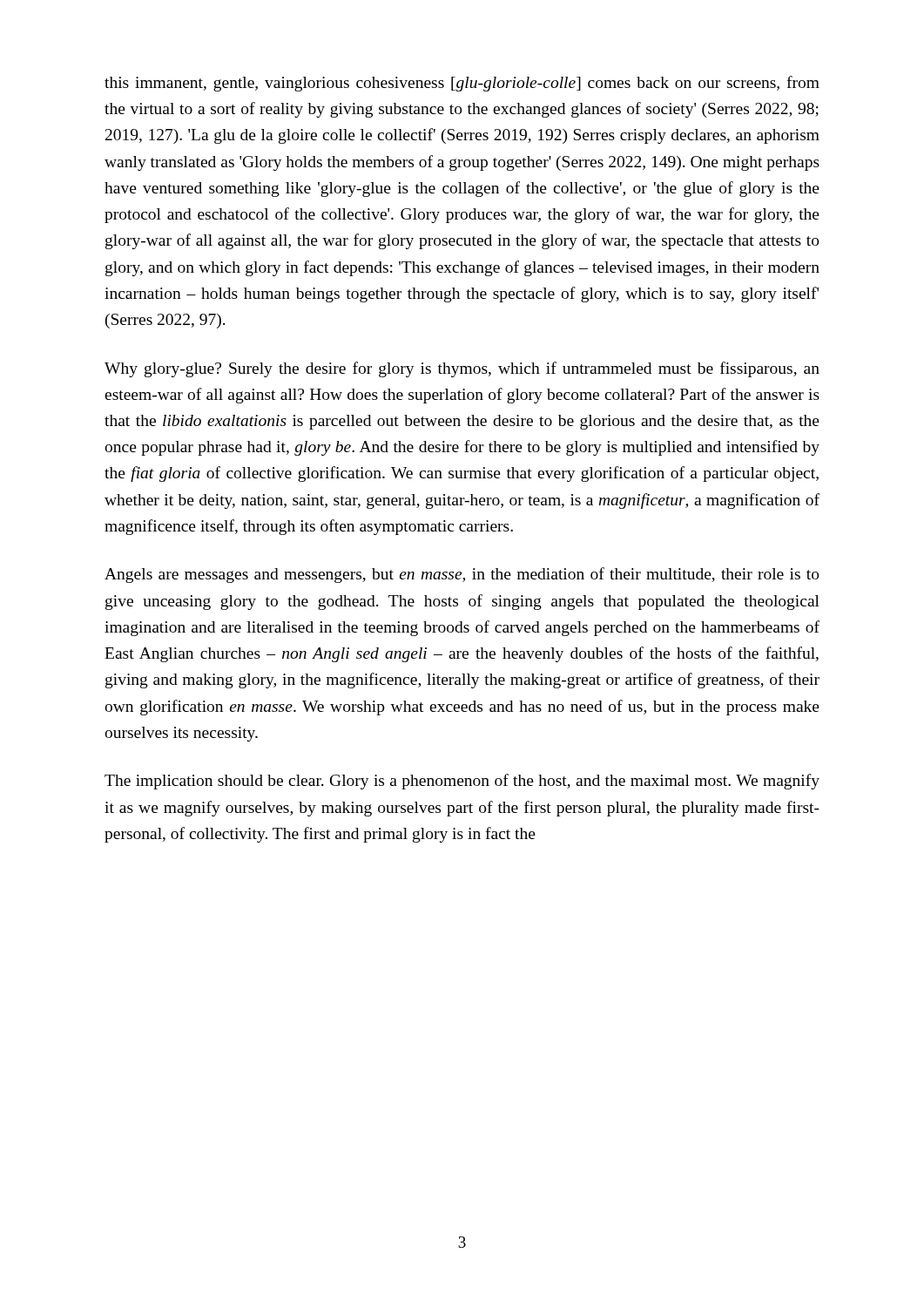Click on the text block that says "Why glory-glue? Surely"
Screen dimensions: 1307x924
click(462, 447)
